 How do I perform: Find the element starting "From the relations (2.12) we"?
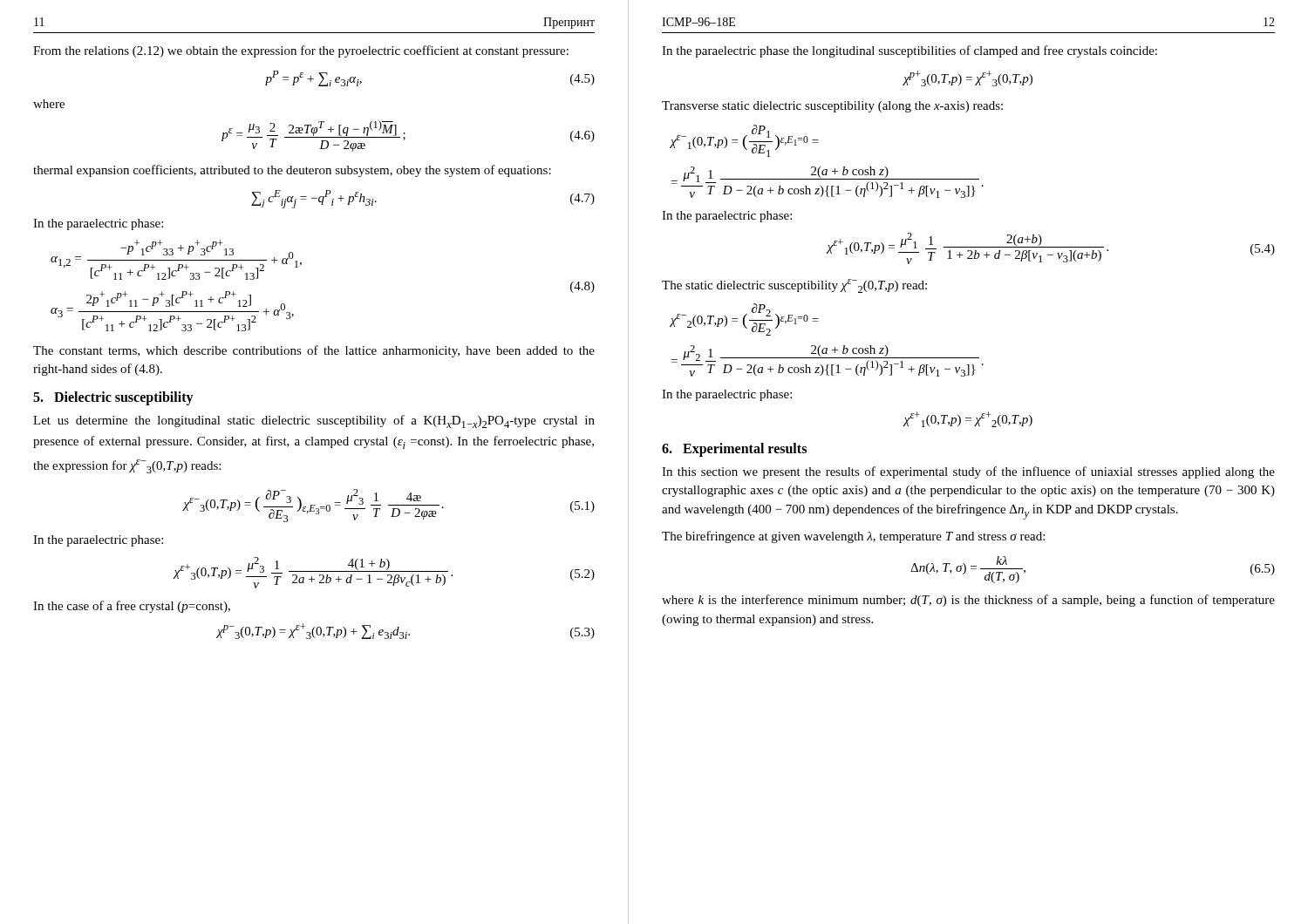301,51
